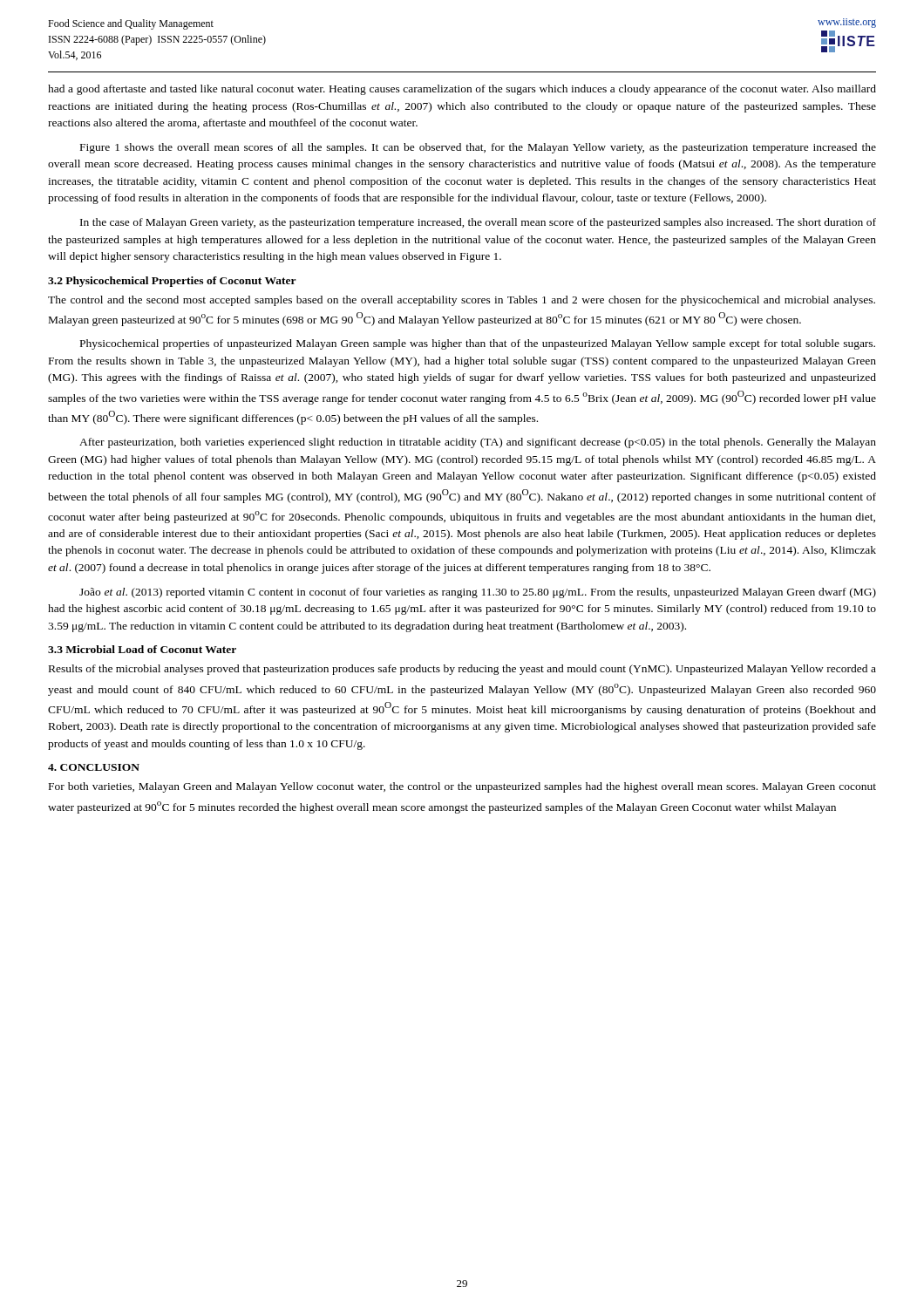The height and width of the screenshot is (1308, 924).
Task: Point to the block beginning "João et al. (2013) reported vitamin C"
Action: [x=462, y=609]
